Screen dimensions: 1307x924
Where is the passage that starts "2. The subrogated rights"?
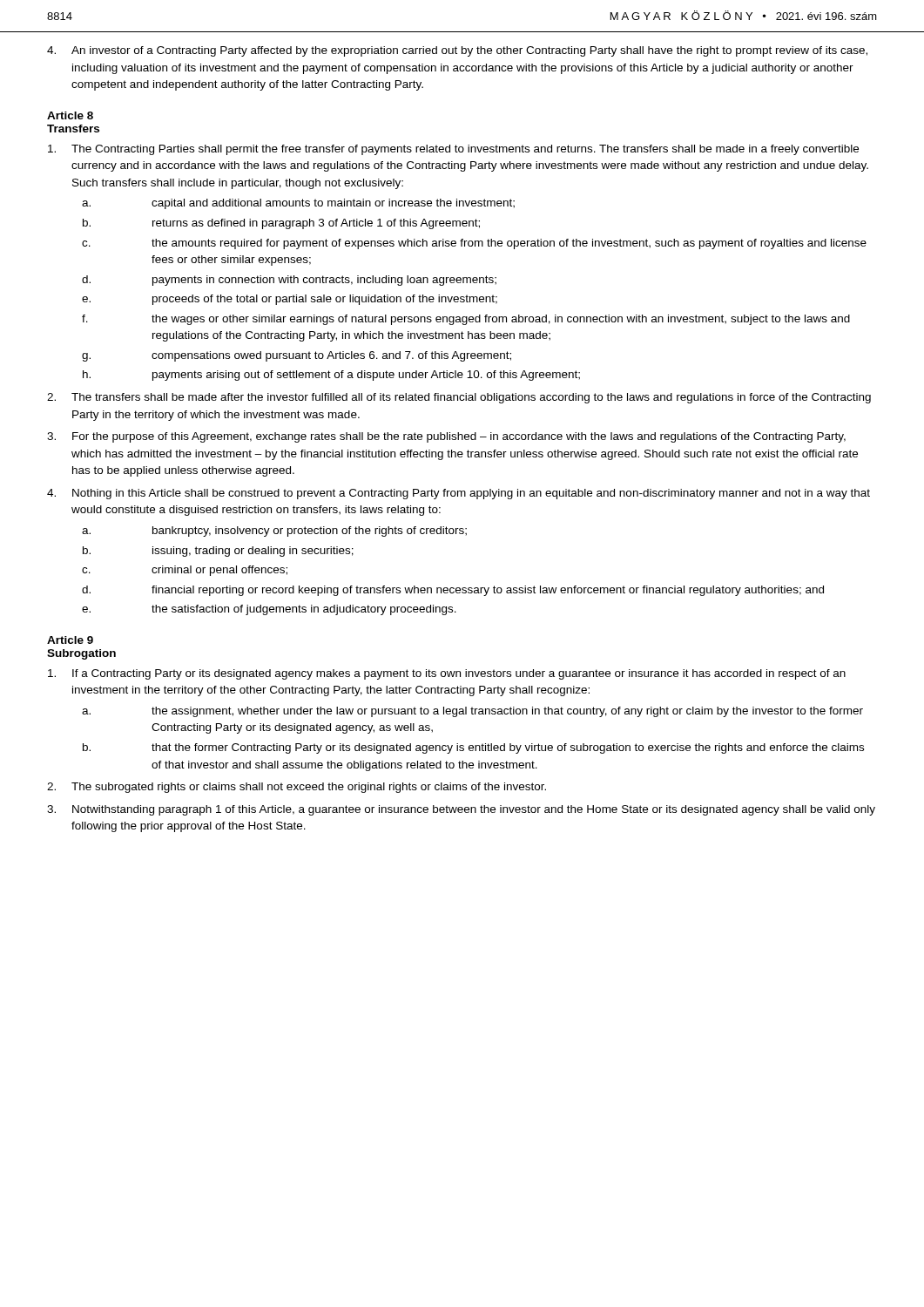(297, 787)
